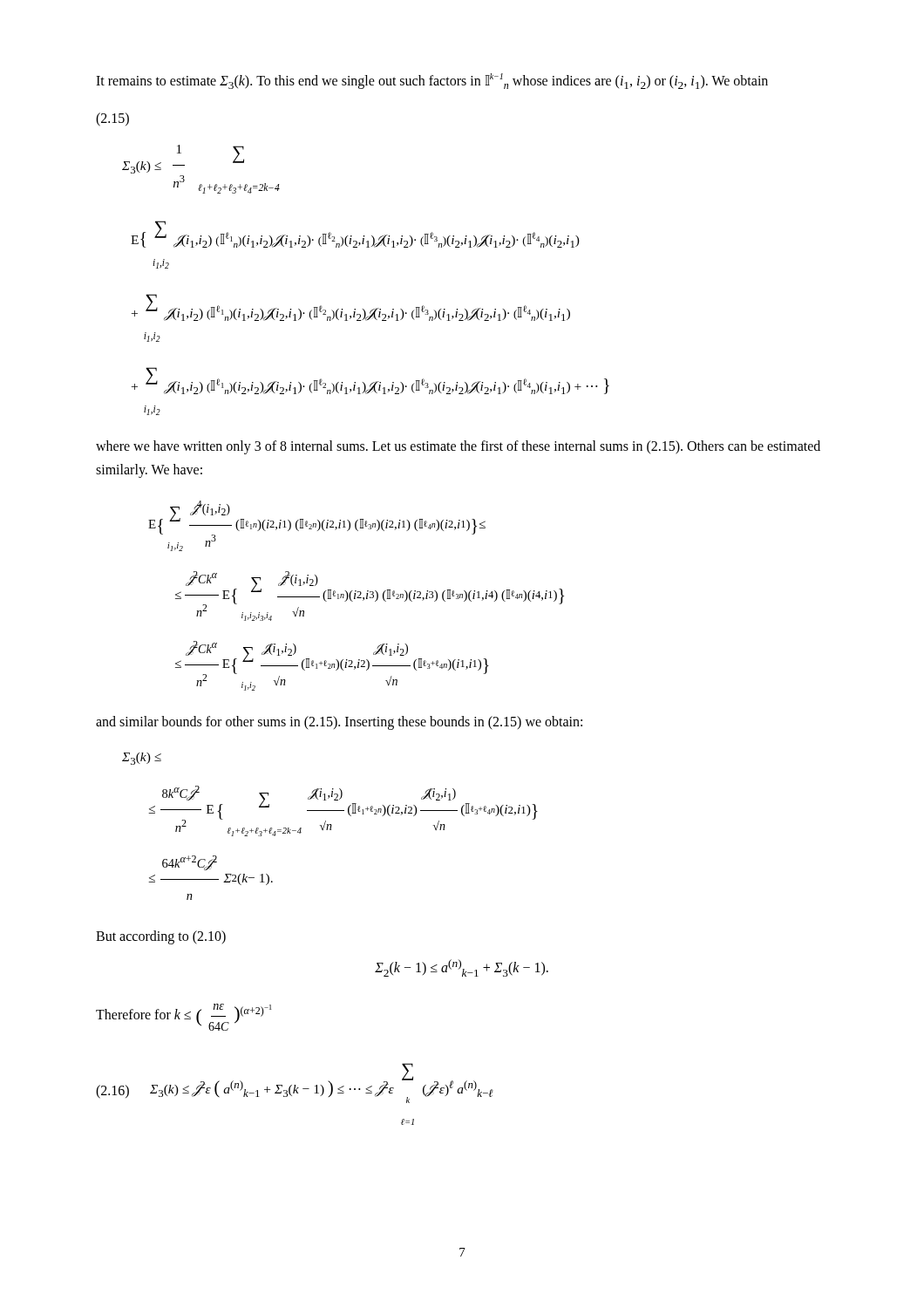924x1308 pixels.
Task: Point to the element starting "Σ3(k) ≤ ≤ 8kαC𝒥2"
Action: 142,759
